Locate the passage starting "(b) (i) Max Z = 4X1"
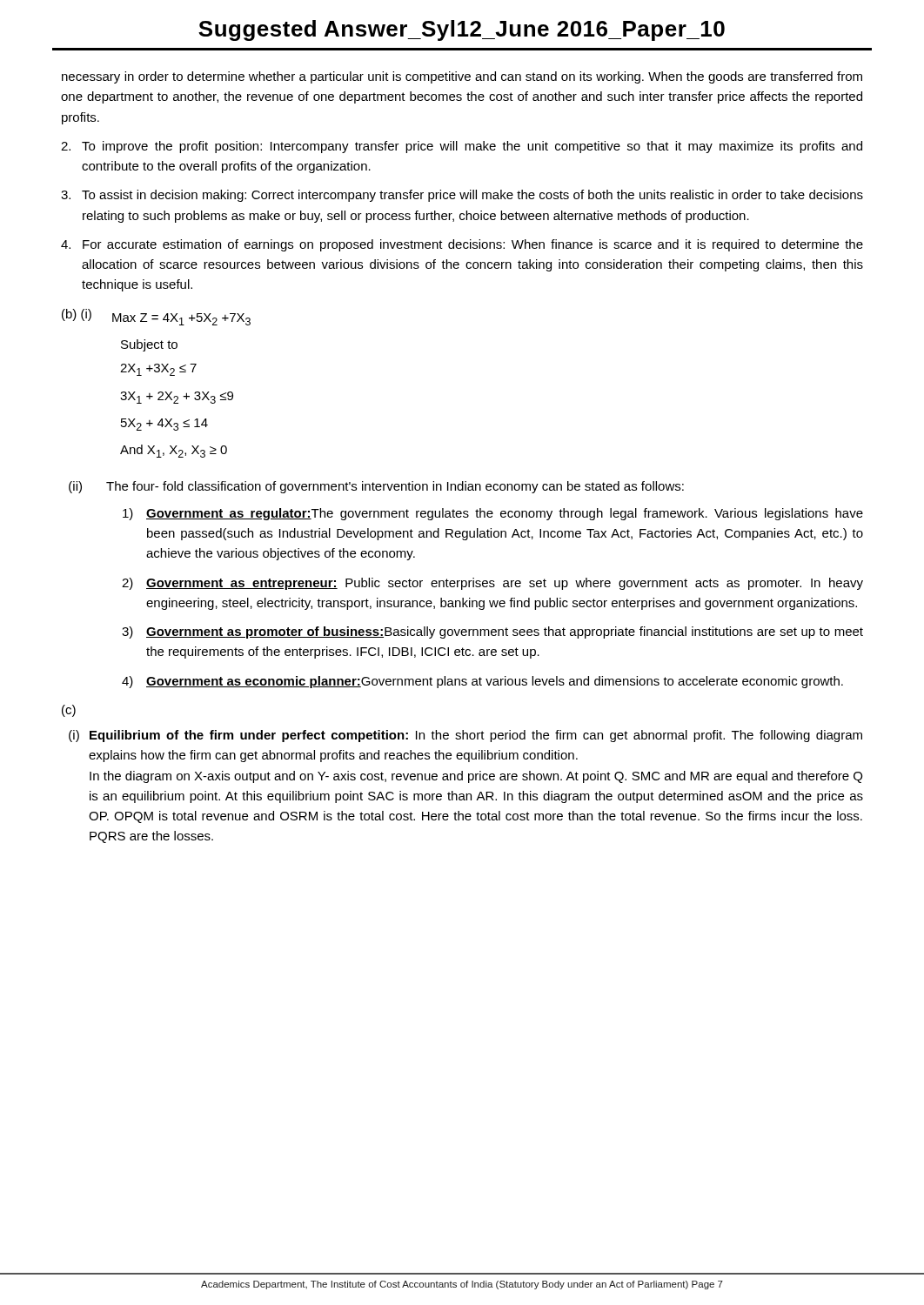 (x=156, y=317)
